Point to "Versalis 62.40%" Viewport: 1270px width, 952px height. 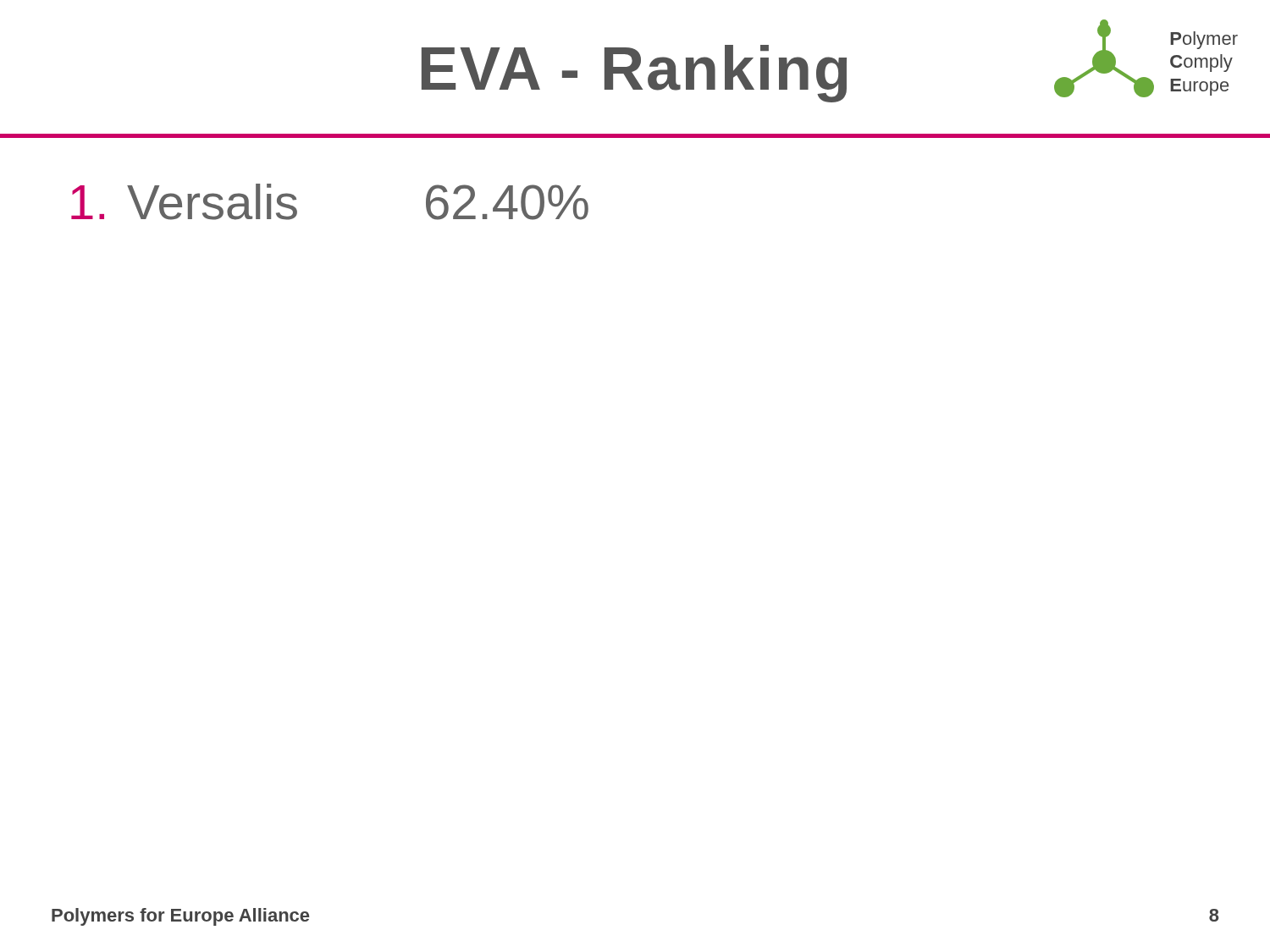click(193, 202)
